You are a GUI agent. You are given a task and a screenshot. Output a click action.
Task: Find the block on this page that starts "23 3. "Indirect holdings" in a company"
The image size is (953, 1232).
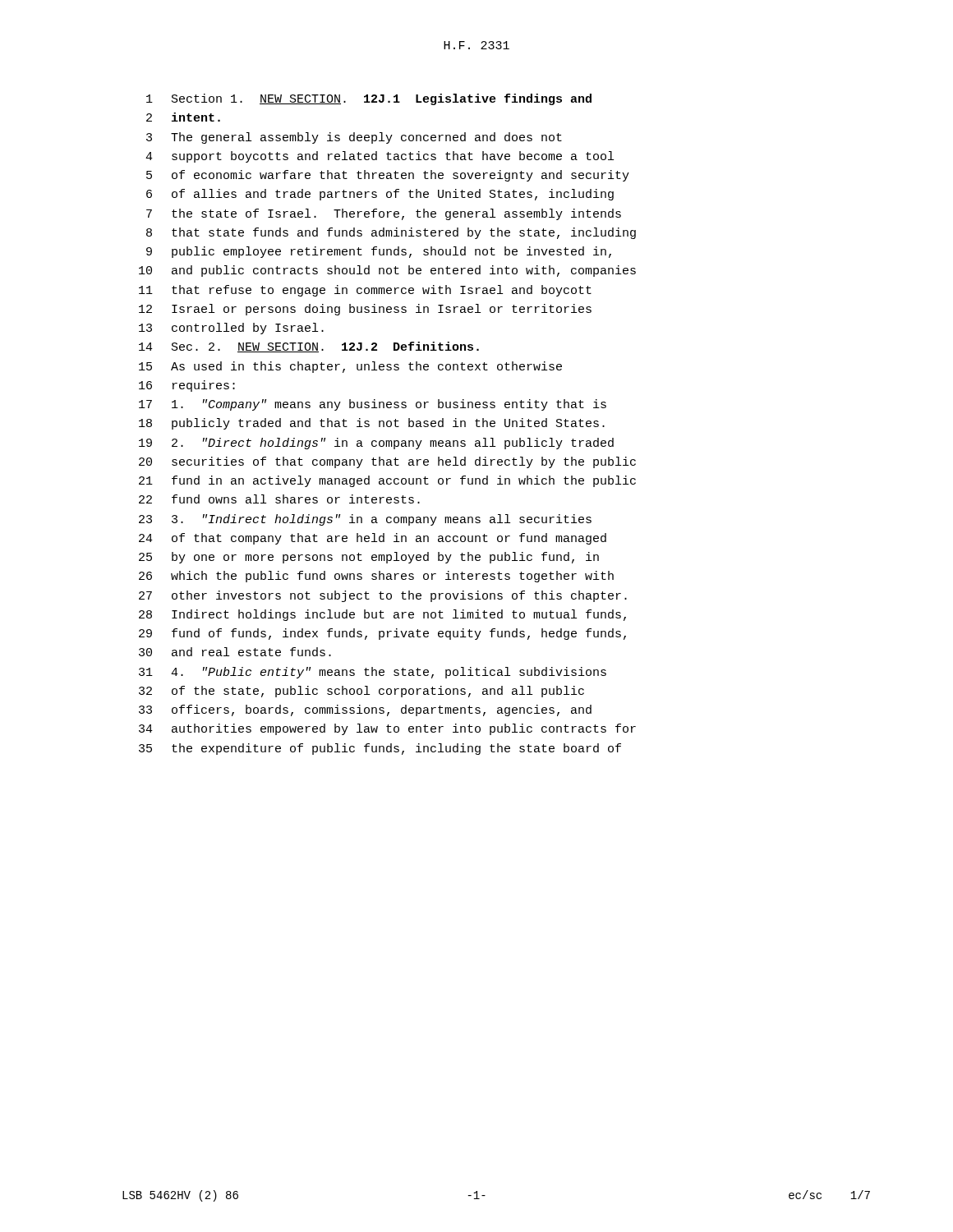pyautogui.click(x=496, y=587)
